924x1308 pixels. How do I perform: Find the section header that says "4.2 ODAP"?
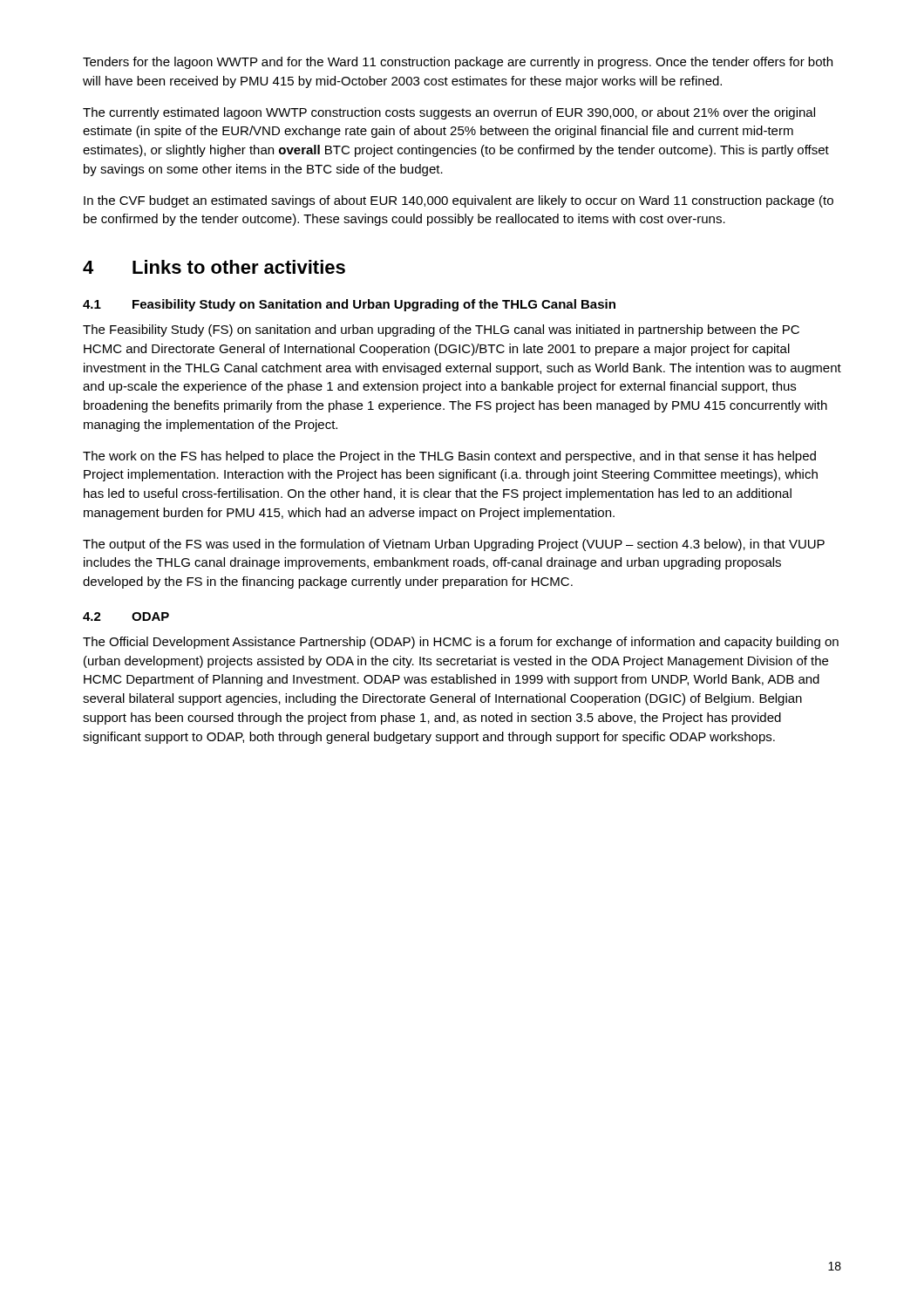(88, 616)
